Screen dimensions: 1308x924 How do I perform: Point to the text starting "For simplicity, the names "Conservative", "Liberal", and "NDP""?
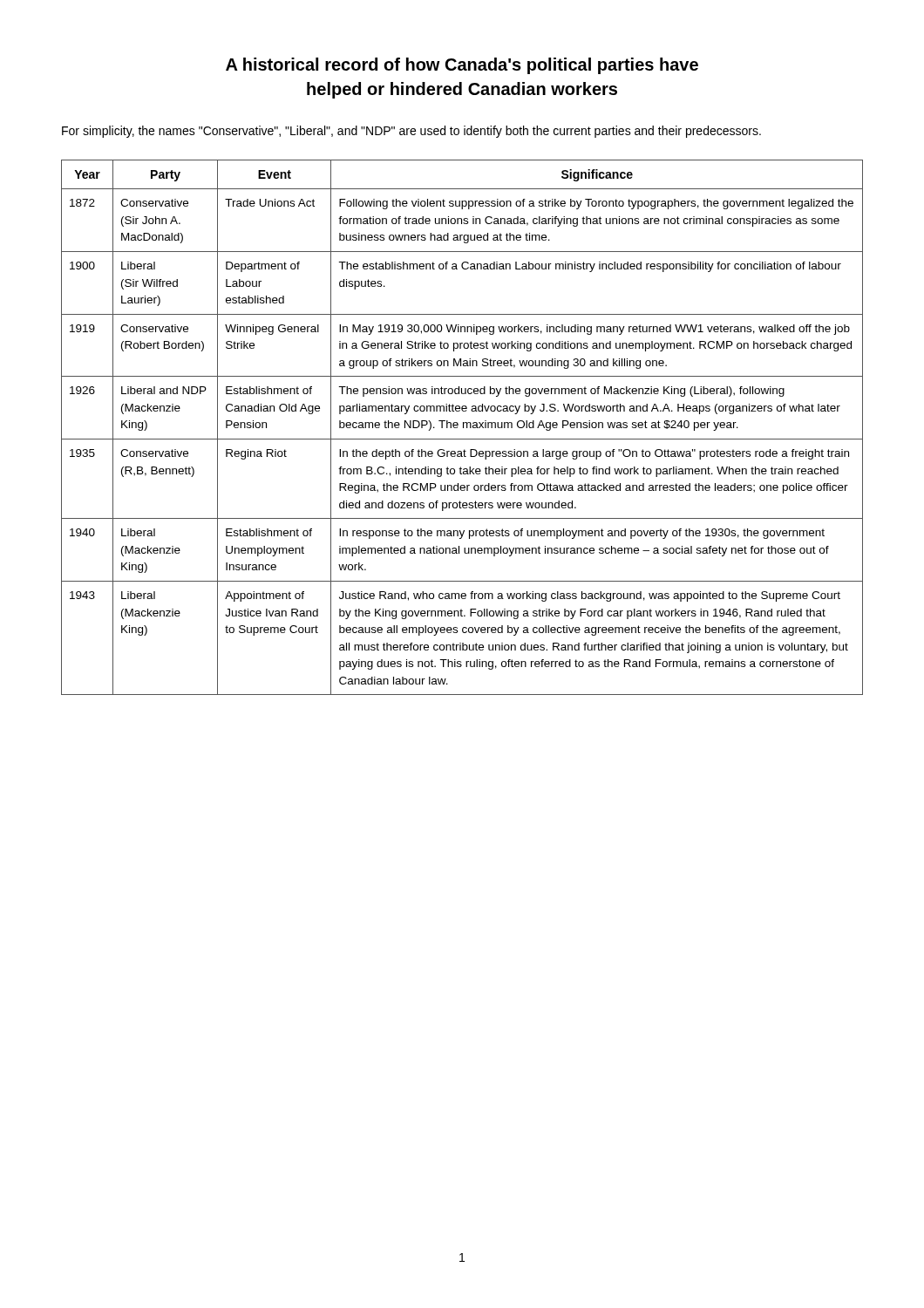[411, 131]
